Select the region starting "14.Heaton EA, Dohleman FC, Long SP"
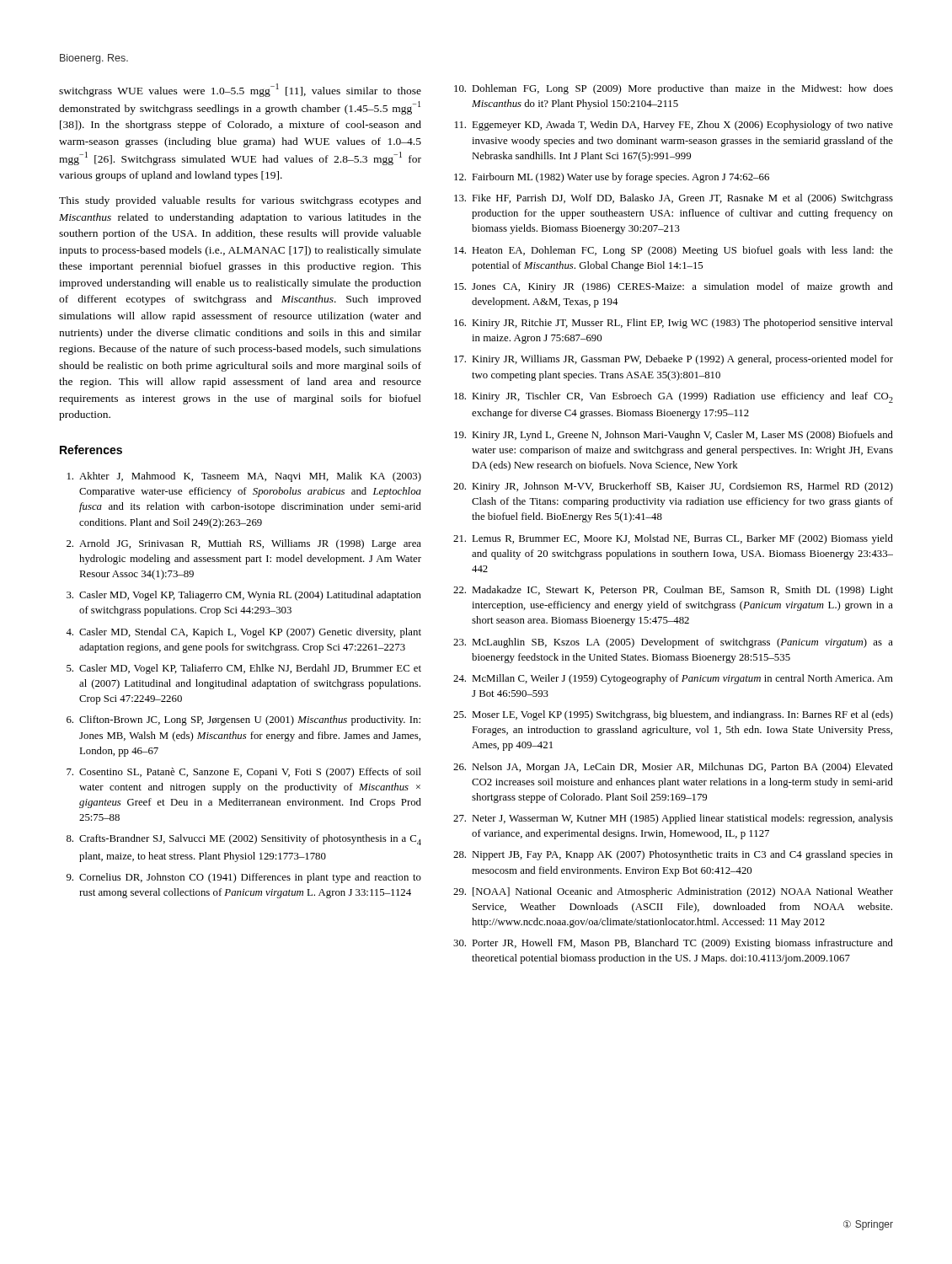 (x=672, y=258)
